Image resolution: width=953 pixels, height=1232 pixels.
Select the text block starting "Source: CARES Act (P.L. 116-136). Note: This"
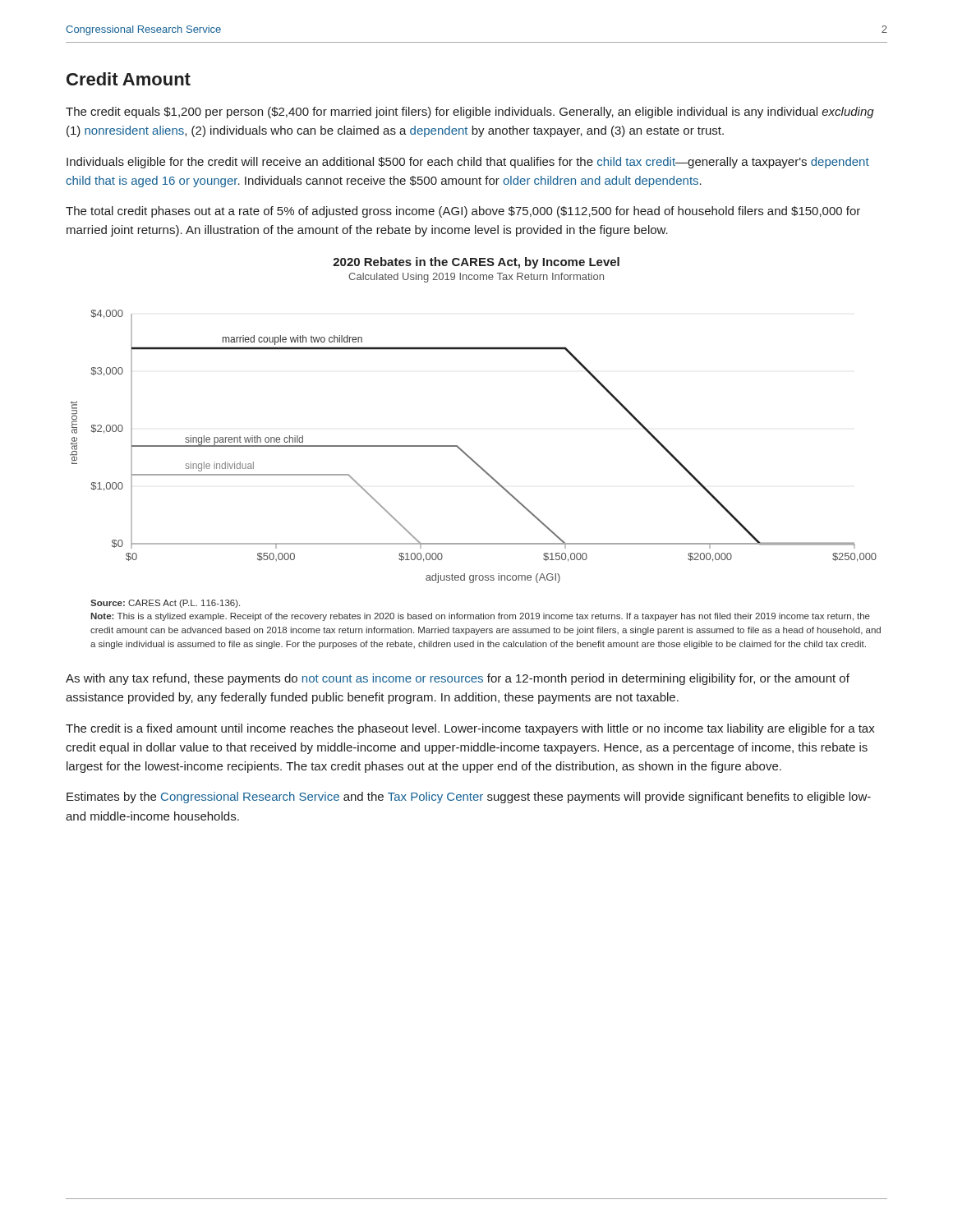pos(486,623)
